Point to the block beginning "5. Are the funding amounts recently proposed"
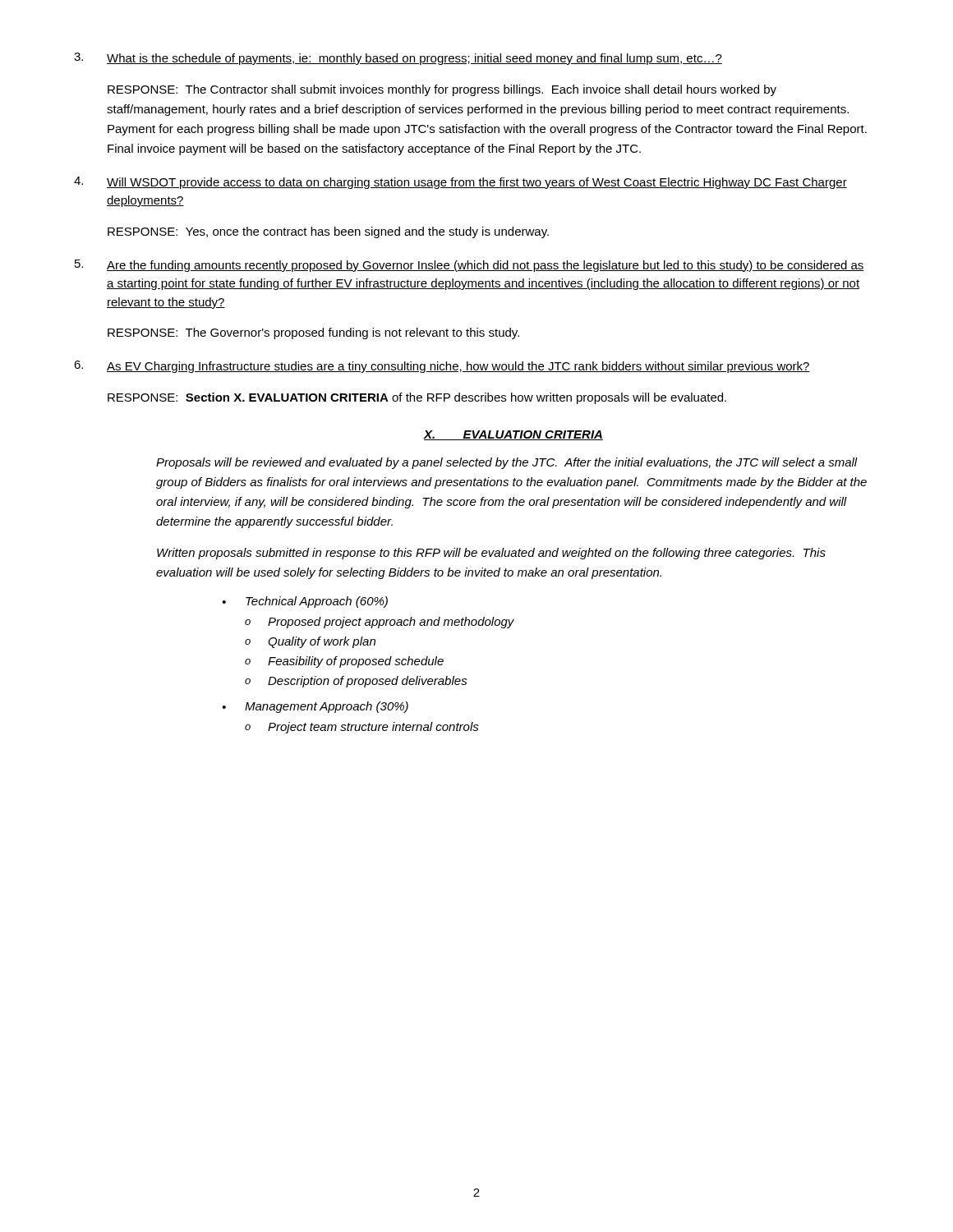Image resolution: width=953 pixels, height=1232 pixels. pyautogui.click(x=472, y=299)
